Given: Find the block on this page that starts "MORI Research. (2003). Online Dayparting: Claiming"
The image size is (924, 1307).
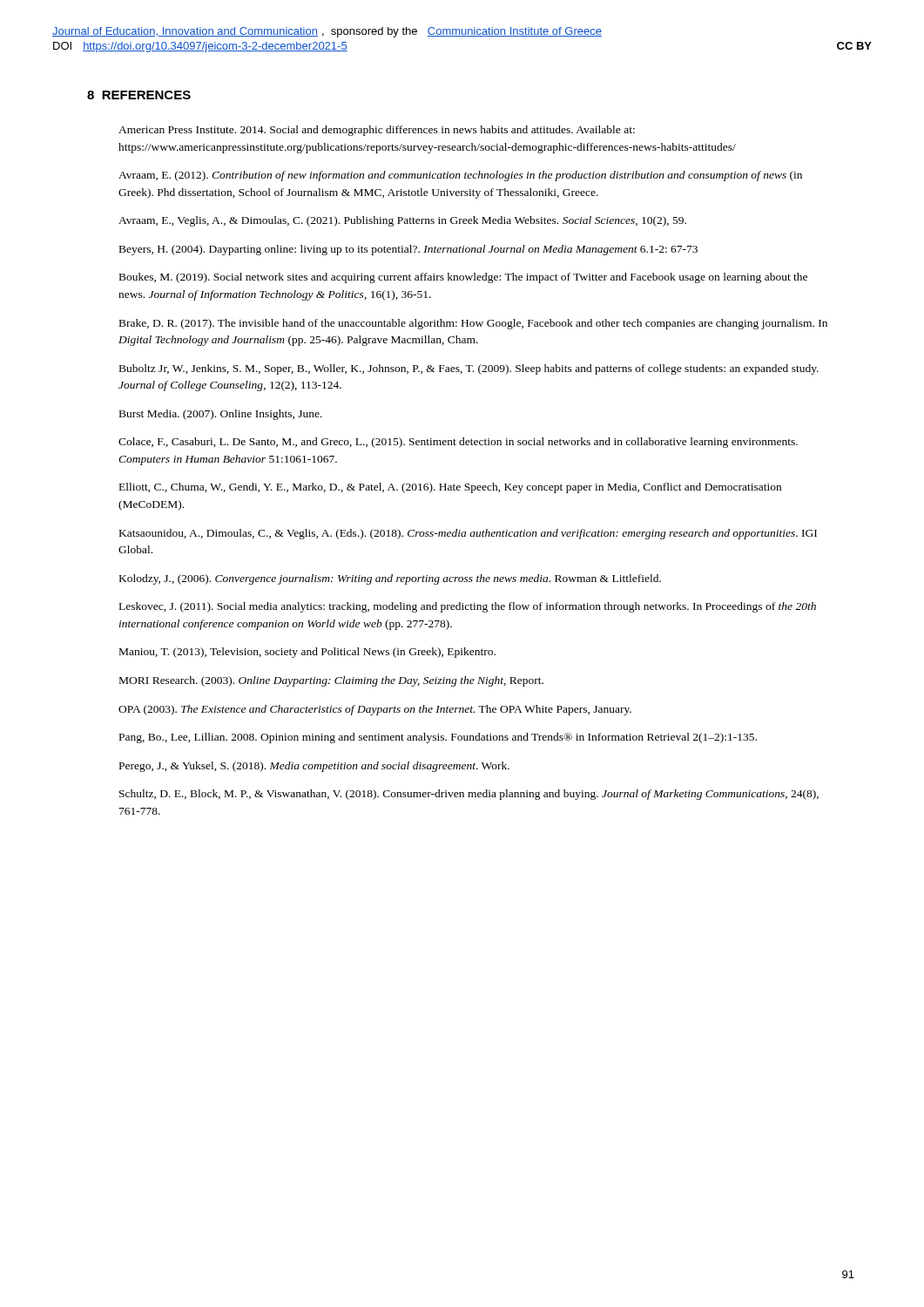Looking at the screenshot, I should click(462, 680).
